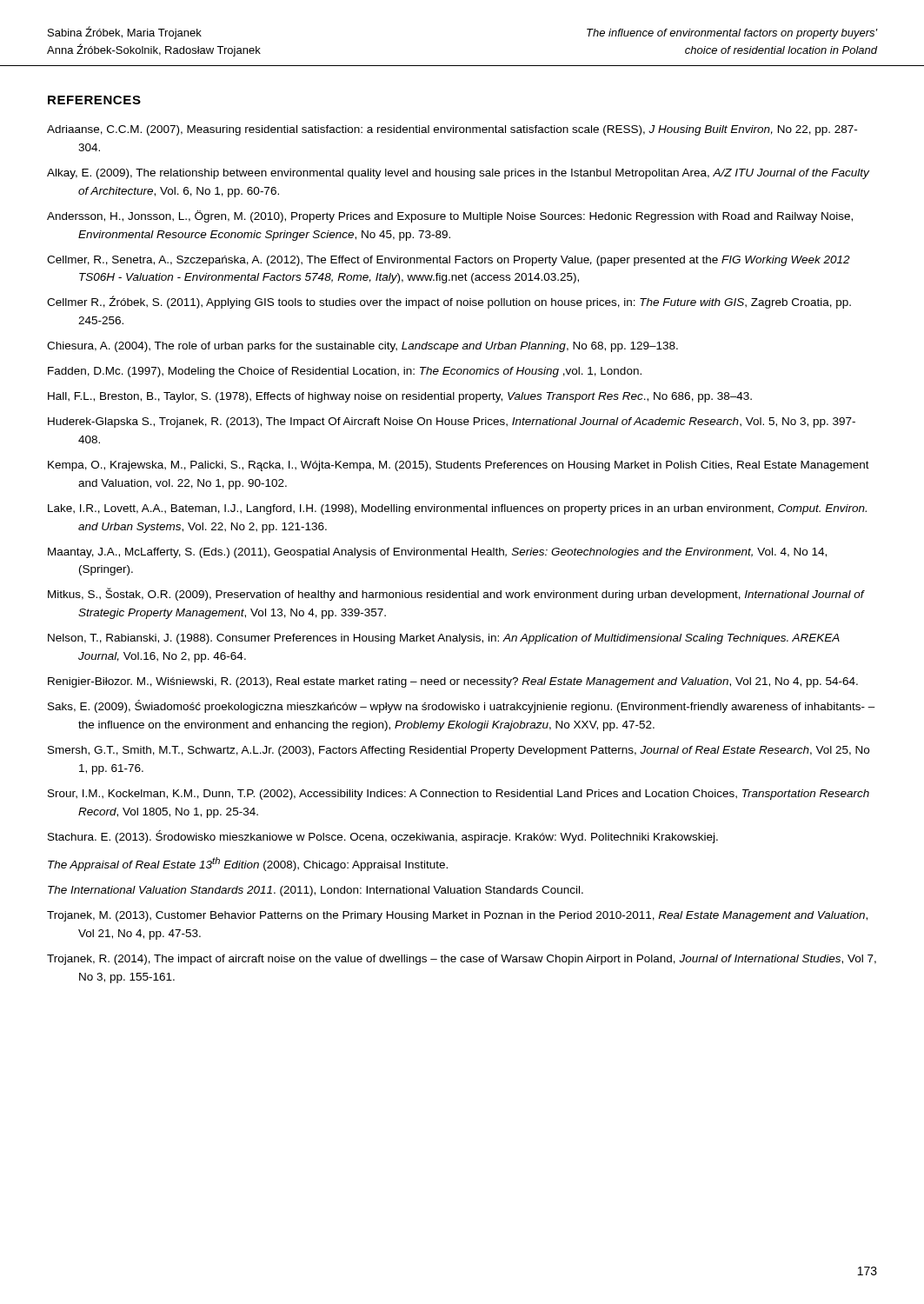Point to the region starting "Saks, E. (2009),"
The image size is (924, 1304).
461,715
